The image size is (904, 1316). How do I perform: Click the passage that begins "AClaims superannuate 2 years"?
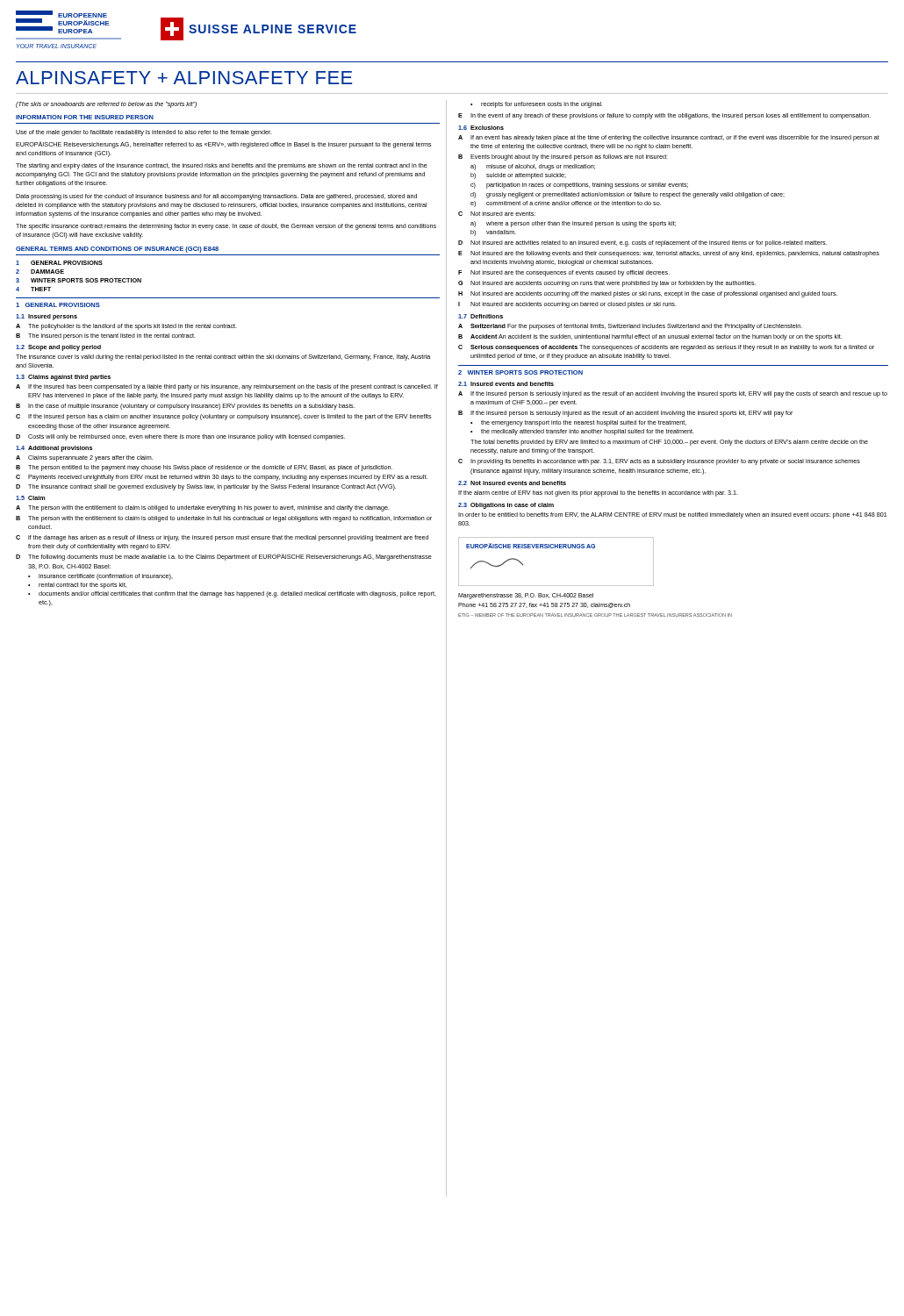point(85,458)
